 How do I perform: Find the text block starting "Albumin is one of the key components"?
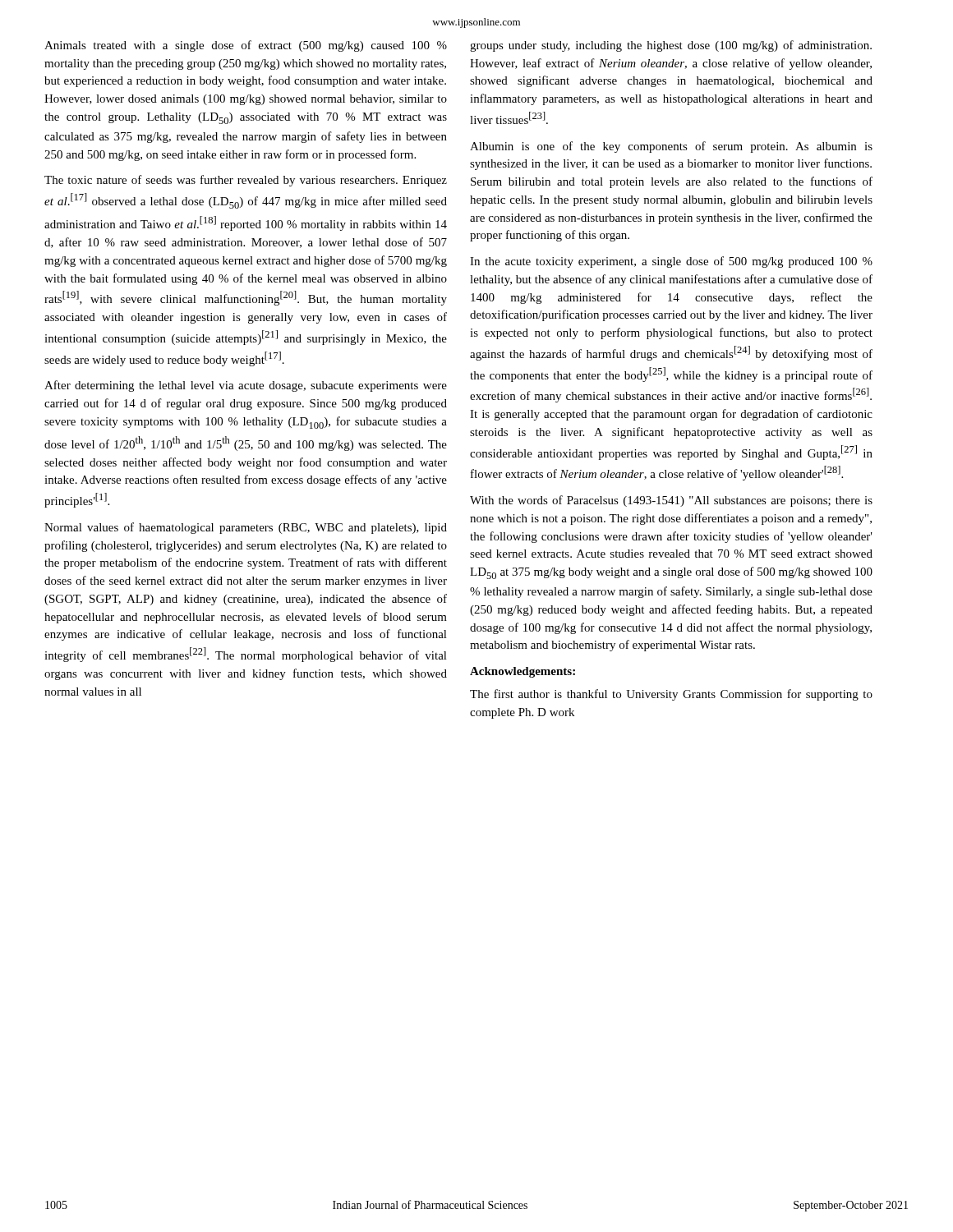point(671,191)
